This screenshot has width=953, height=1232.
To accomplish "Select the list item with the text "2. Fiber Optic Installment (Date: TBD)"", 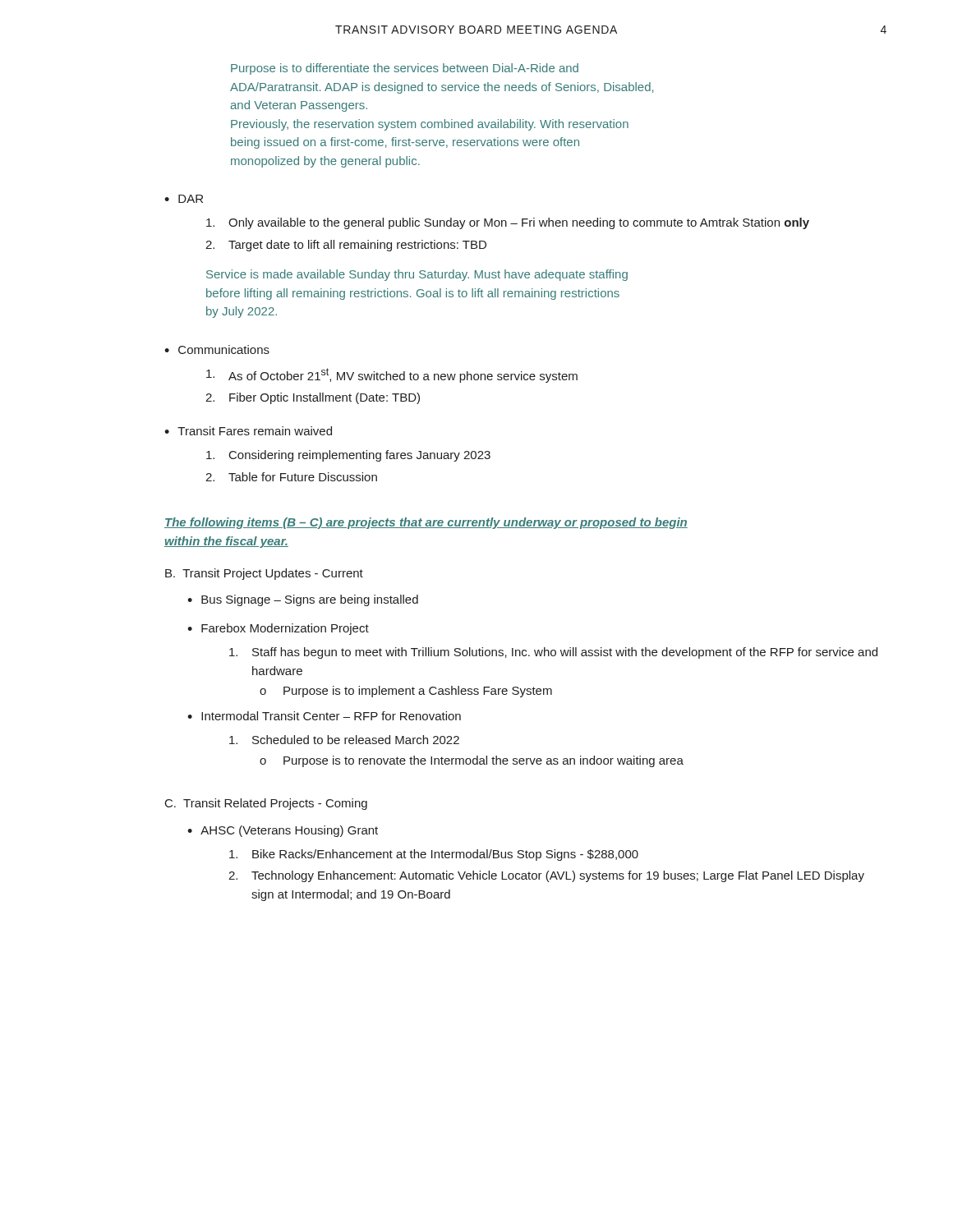I will 313,398.
